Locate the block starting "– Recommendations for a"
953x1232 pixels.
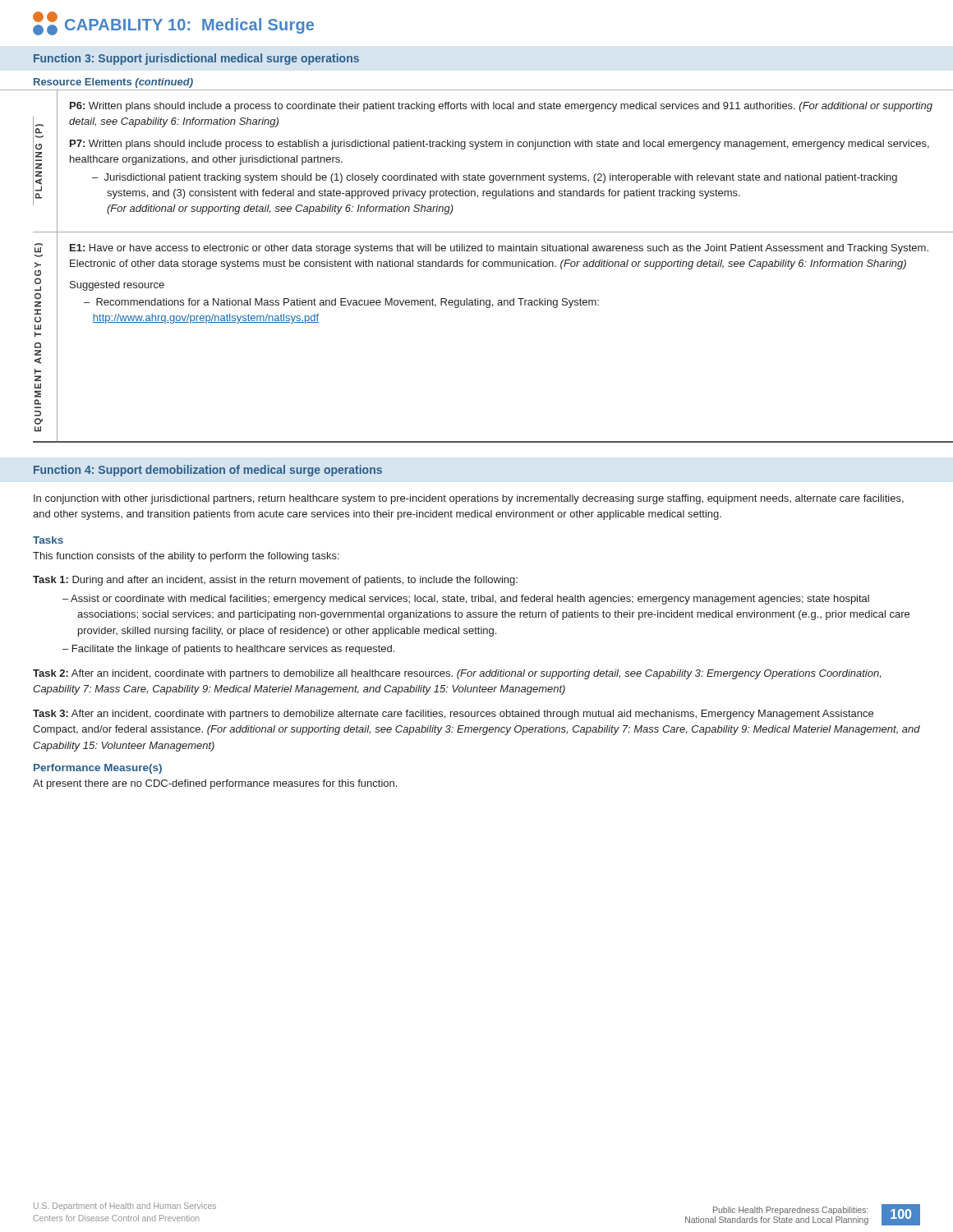pyautogui.click(x=342, y=309)
